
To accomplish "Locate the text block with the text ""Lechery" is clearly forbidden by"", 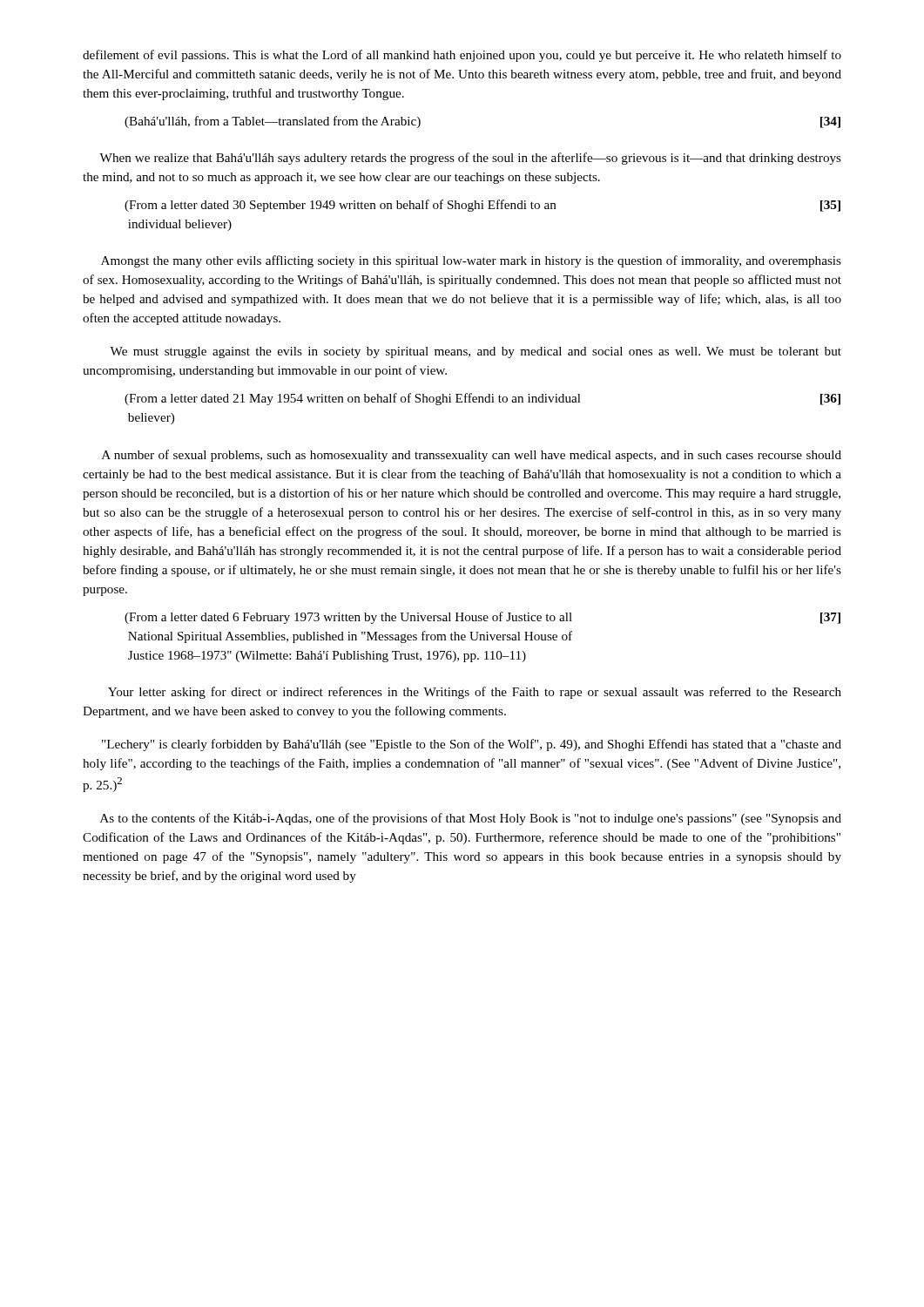I will point(462,765).
